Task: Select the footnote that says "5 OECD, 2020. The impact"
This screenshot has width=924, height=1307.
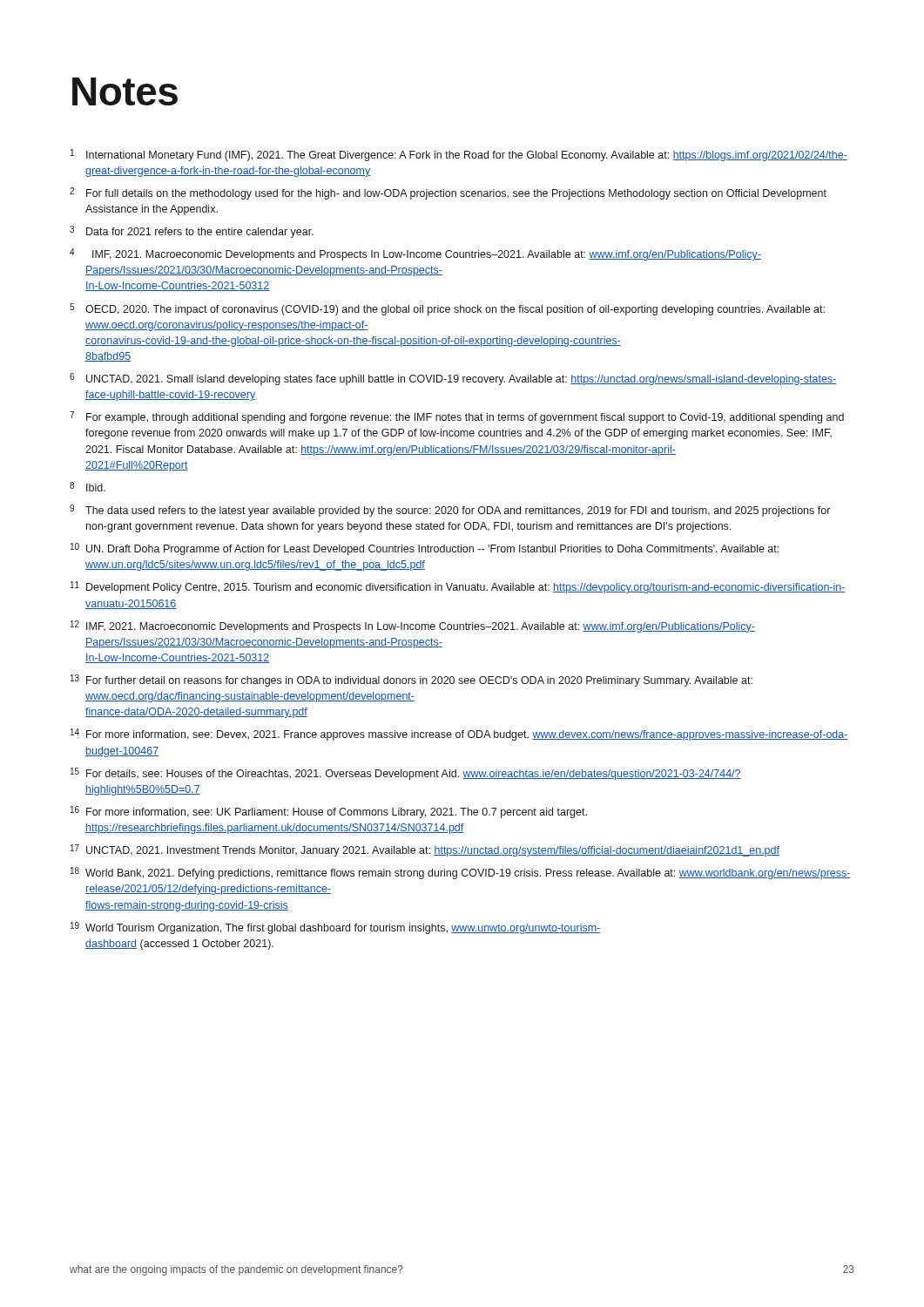Action: [448, 332]
